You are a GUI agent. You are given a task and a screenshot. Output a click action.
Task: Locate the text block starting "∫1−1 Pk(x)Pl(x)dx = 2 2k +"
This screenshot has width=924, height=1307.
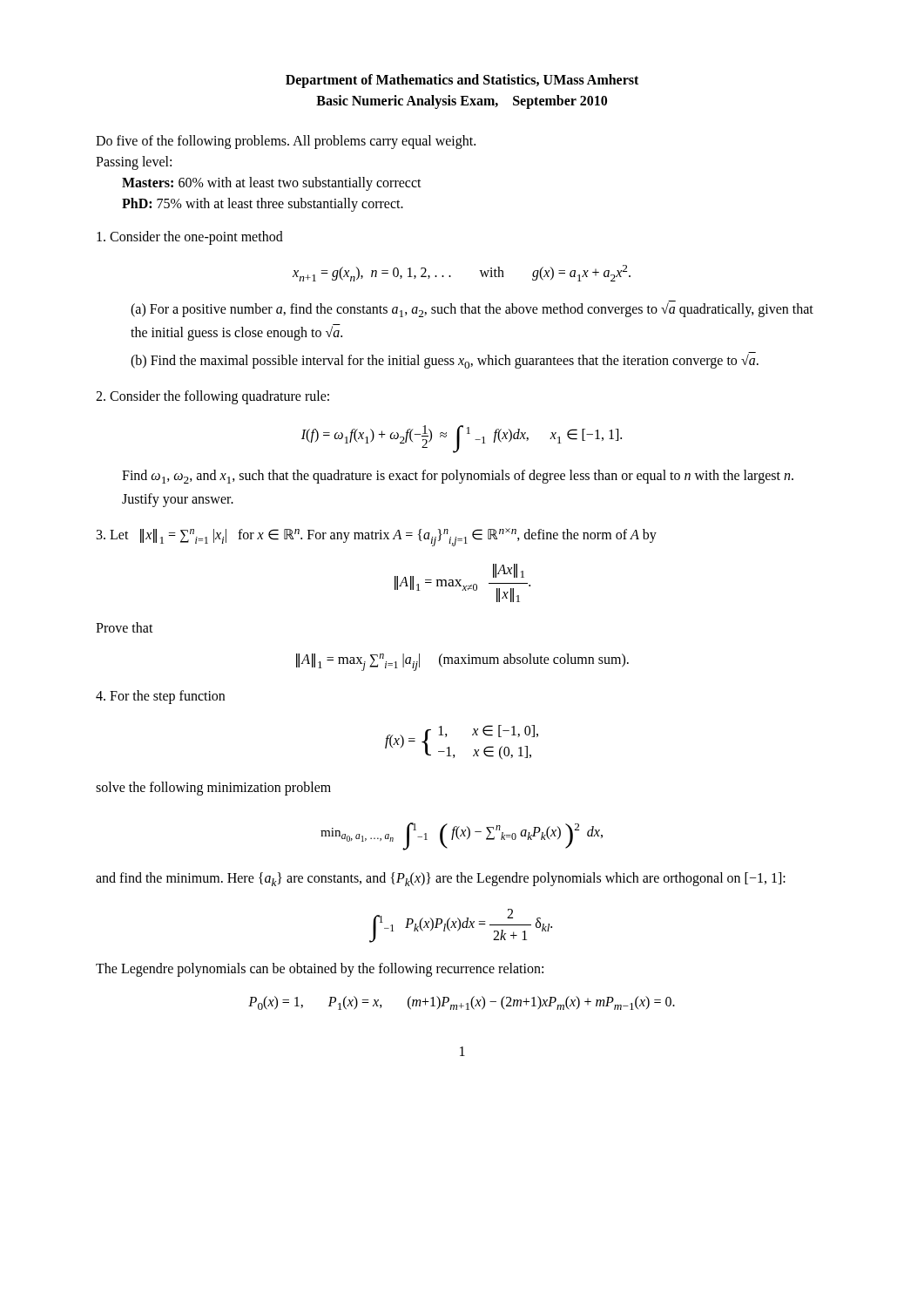(462, 925)
